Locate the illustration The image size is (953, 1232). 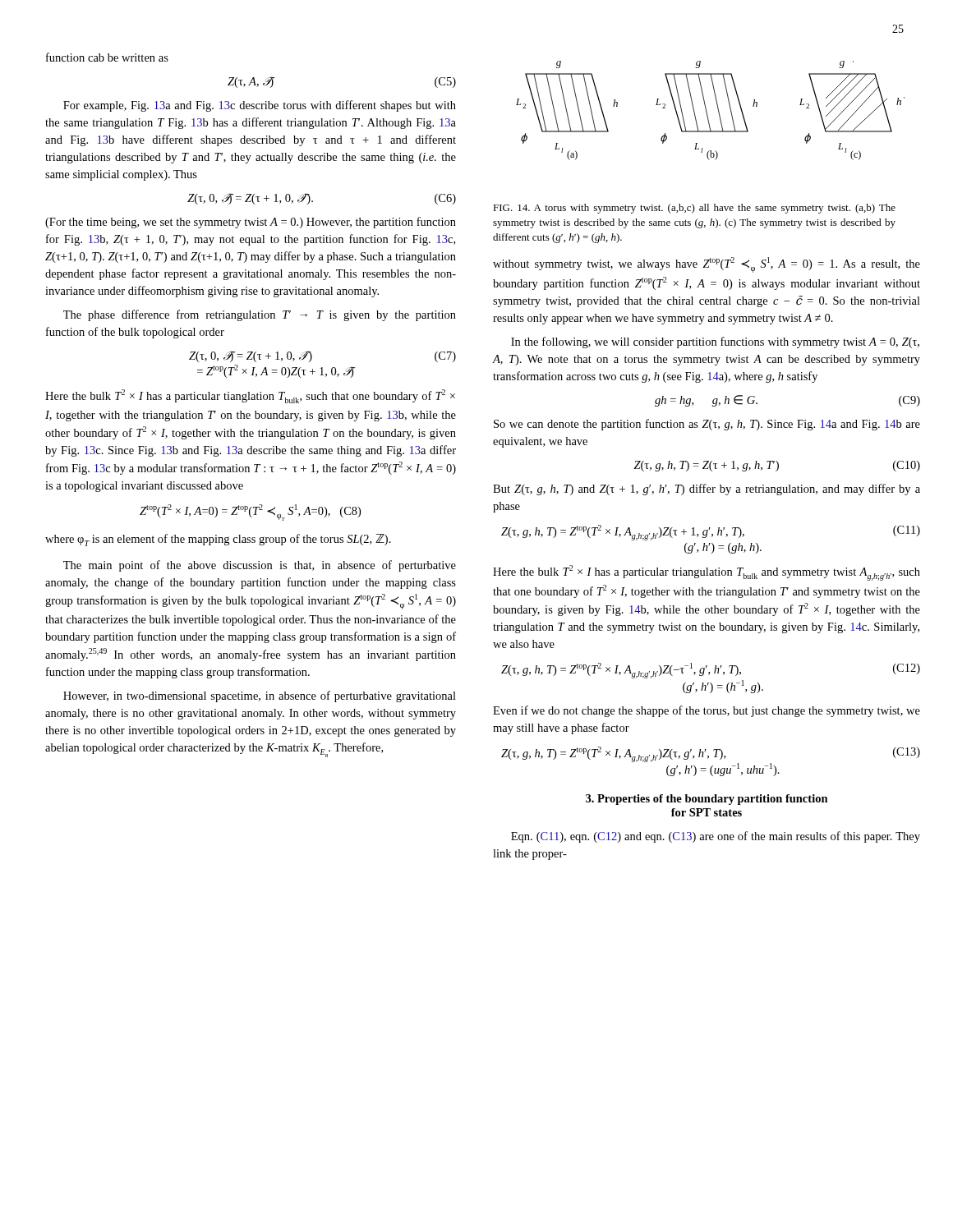tap(707, 122)
